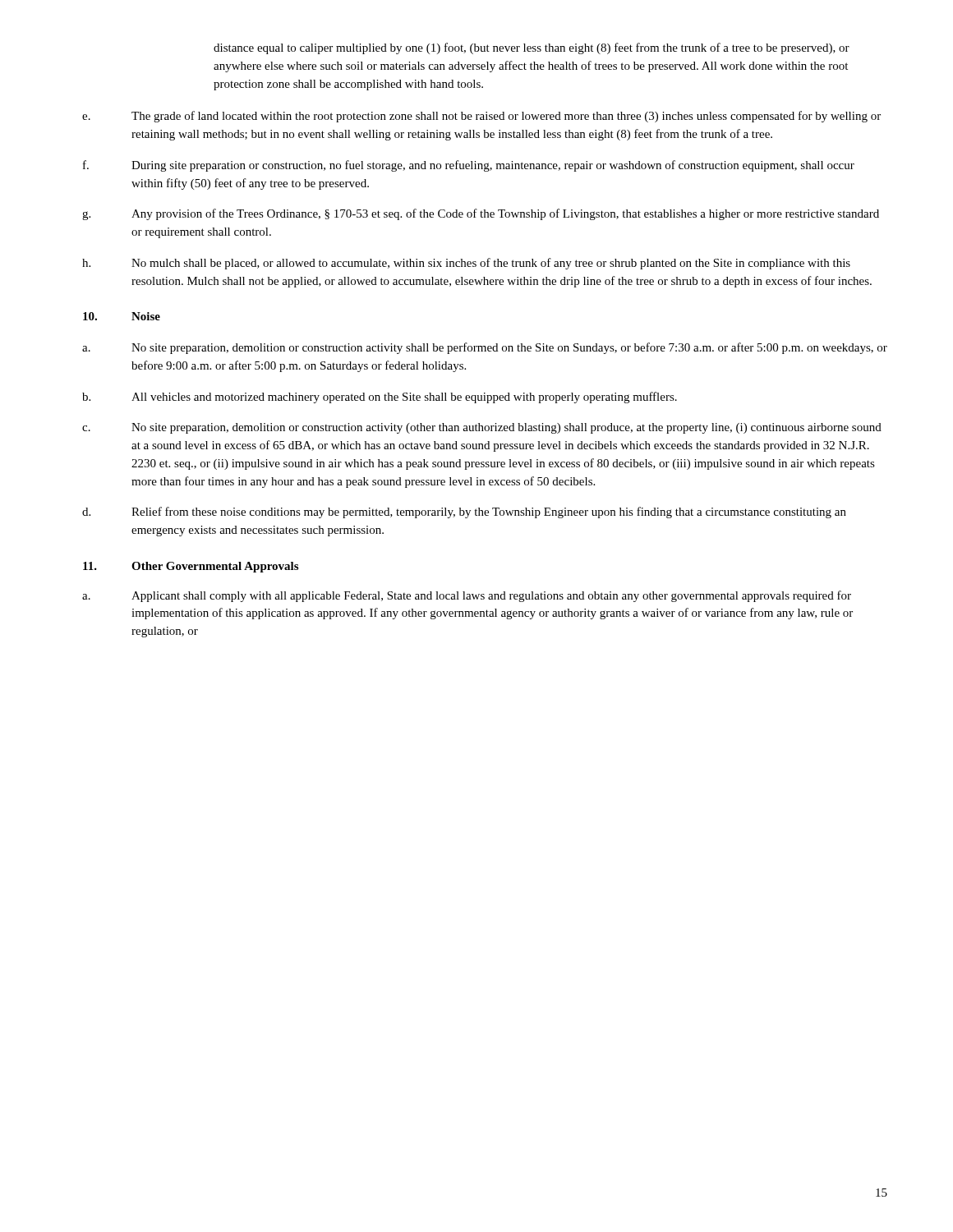The width and height of the screenshot is (953, 1232).
Task: Locate the element starting "g. Any provision"
Action: pyautogui.click(x=485, y=223)
